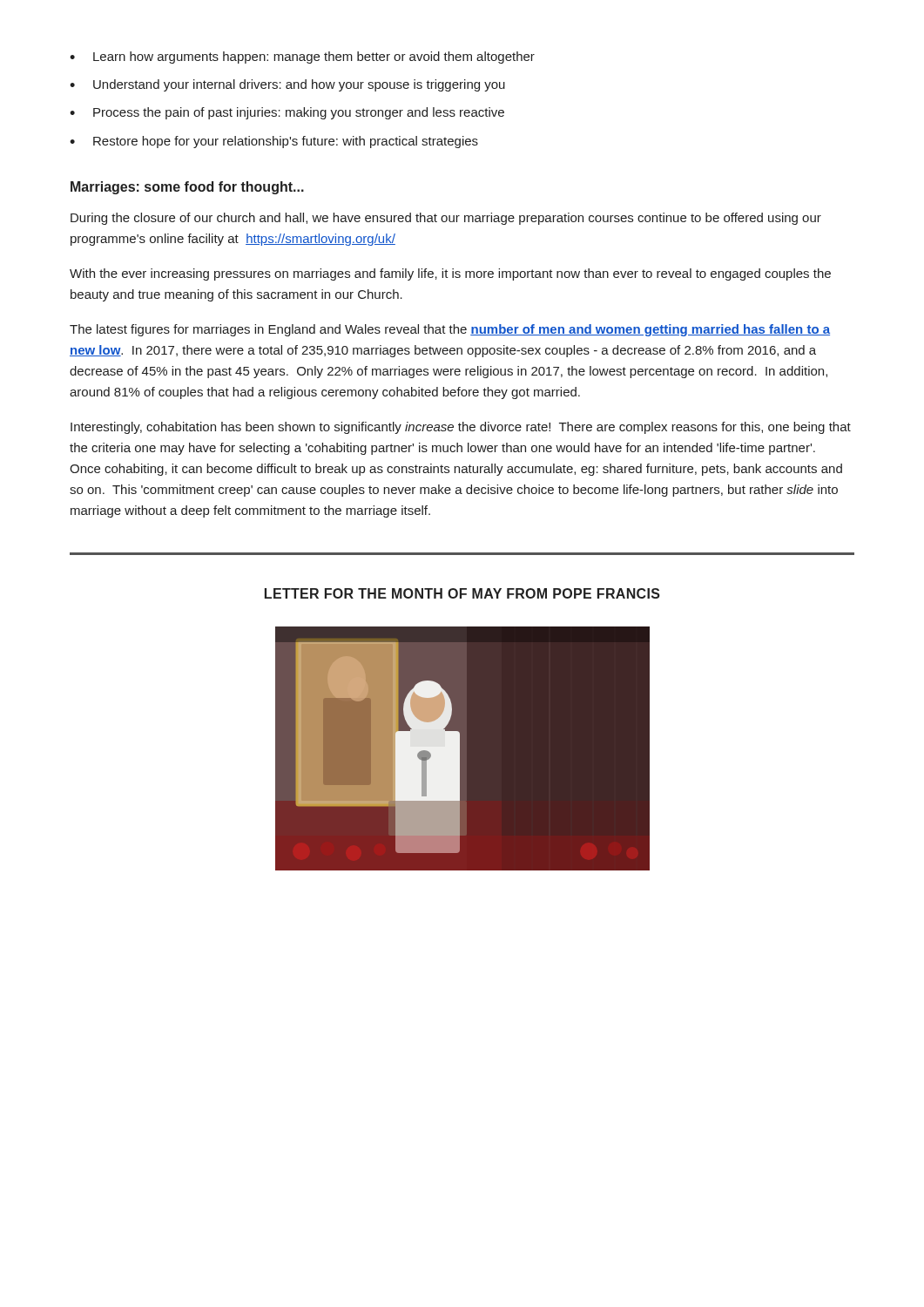Point to the block beginning "• Understand your"
Image resolution: width=924 pixels, height=1307 pixels.
click(288, 86)
